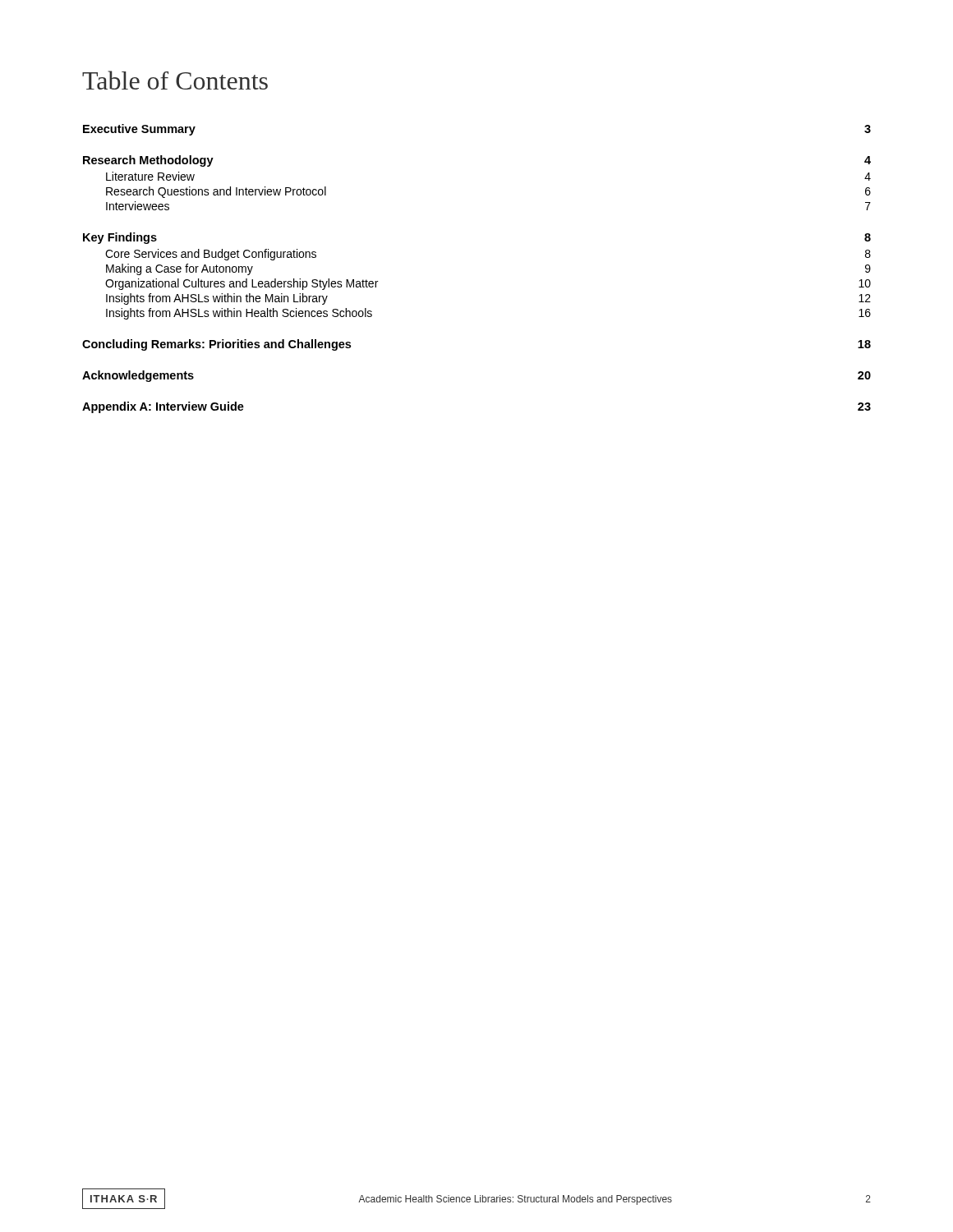Select the element starting "Interviewees 7"
Viewport: 953px width, 1232px height.
139,207
